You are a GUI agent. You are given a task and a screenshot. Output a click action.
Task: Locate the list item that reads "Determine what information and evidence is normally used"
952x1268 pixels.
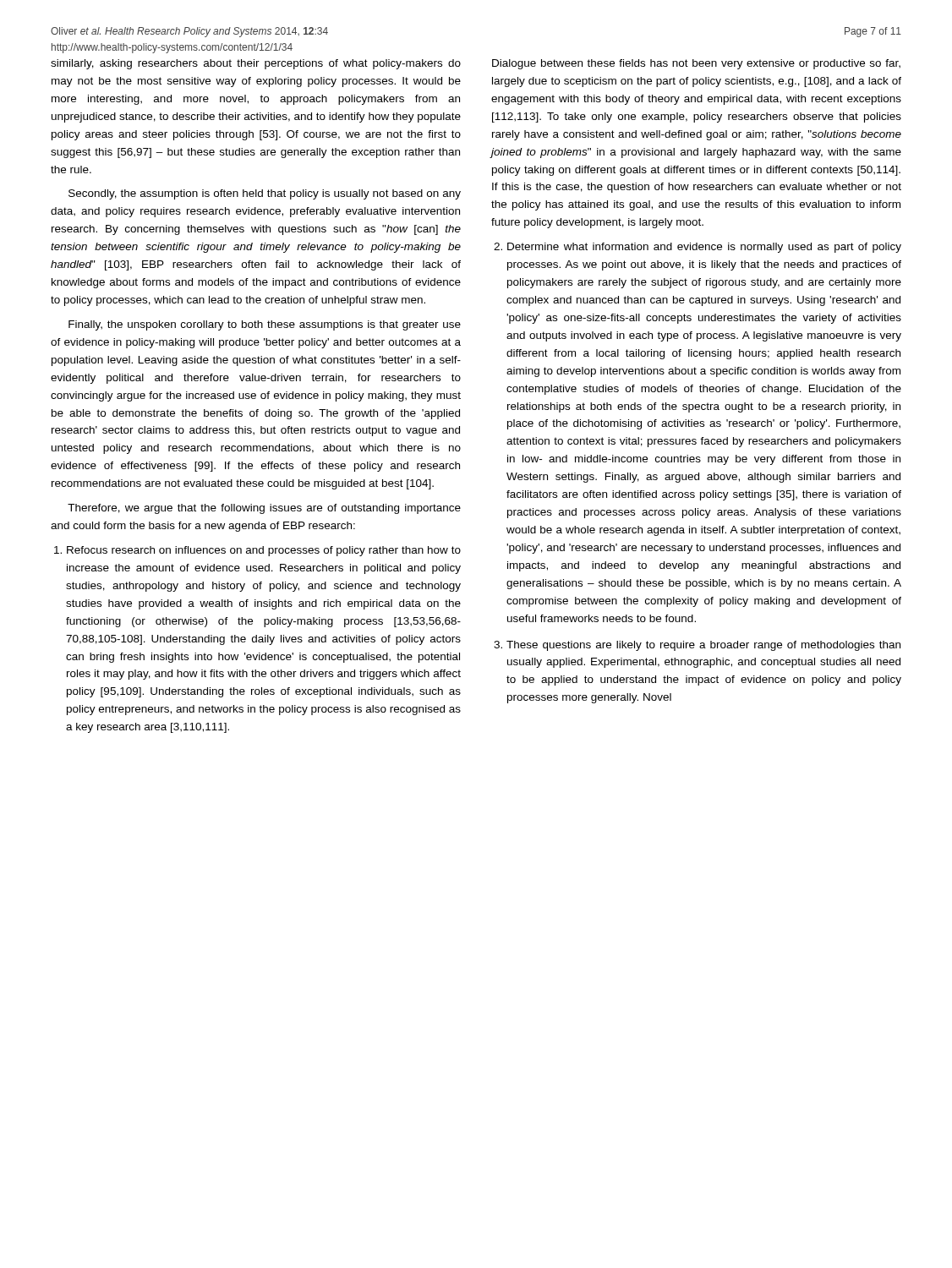tap(696, 433)
